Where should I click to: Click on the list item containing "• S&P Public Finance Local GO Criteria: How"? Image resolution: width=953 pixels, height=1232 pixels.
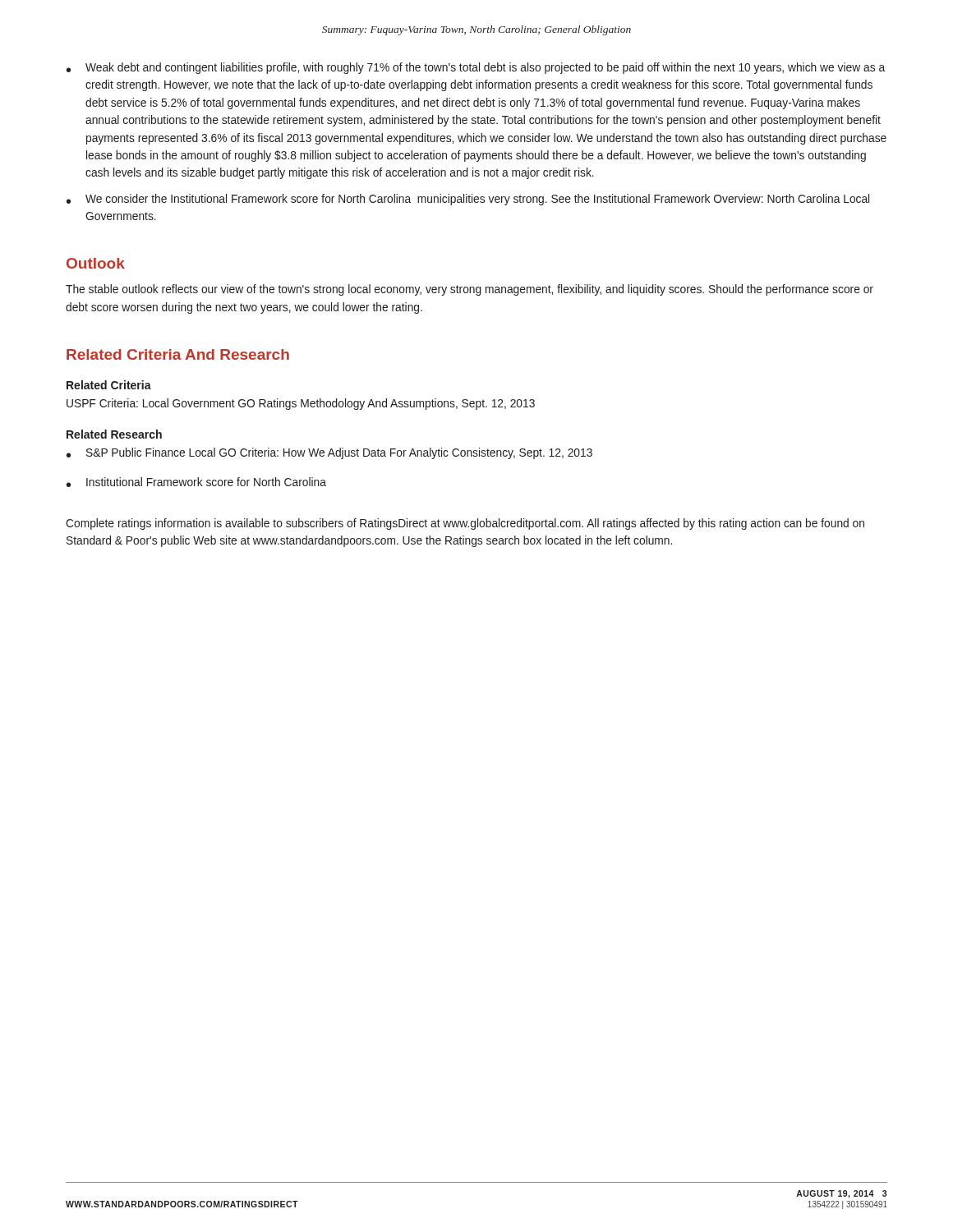(476, 455)
